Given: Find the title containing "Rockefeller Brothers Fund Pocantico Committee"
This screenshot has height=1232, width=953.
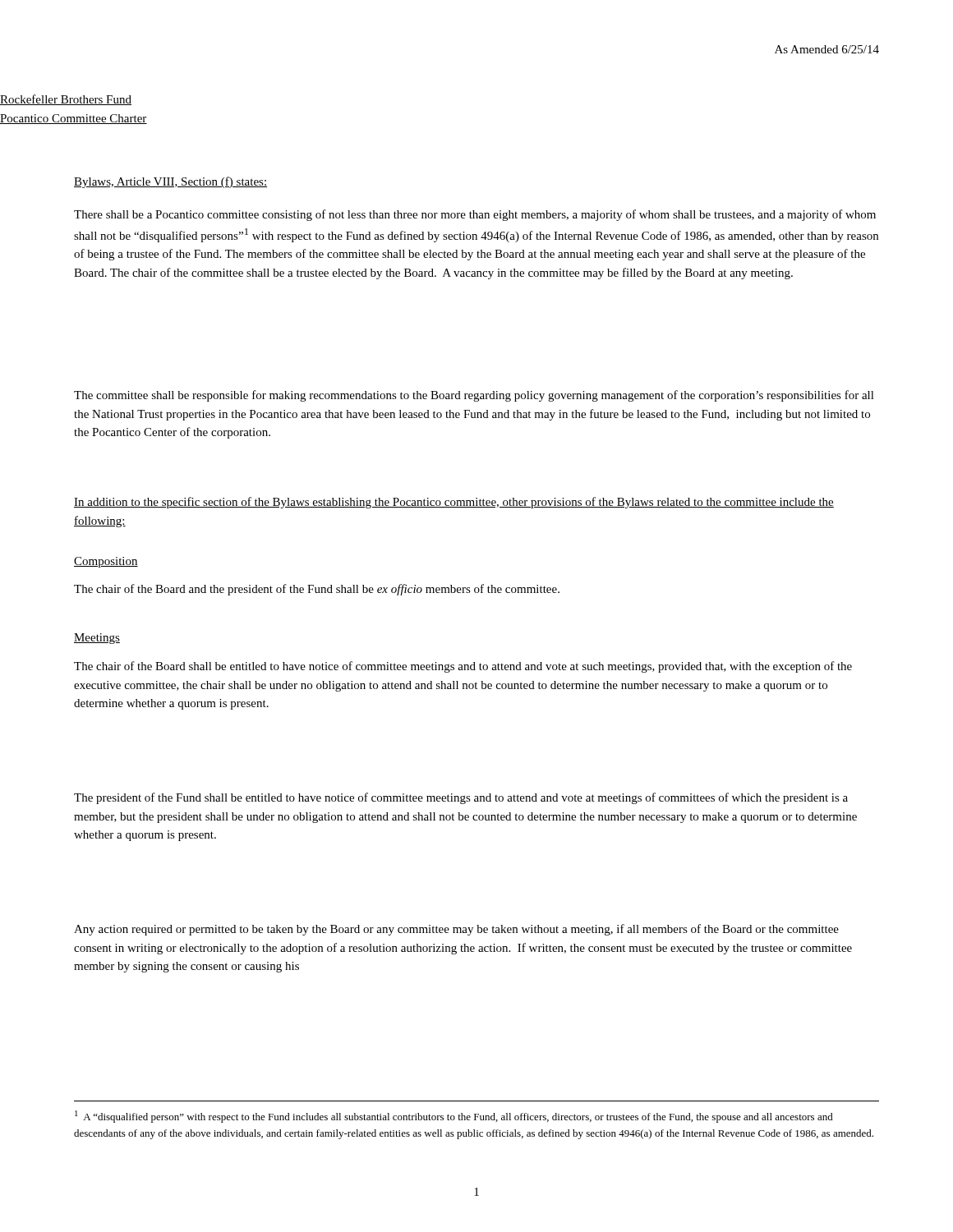Looking at the screenshot, I should click(66, 100).
